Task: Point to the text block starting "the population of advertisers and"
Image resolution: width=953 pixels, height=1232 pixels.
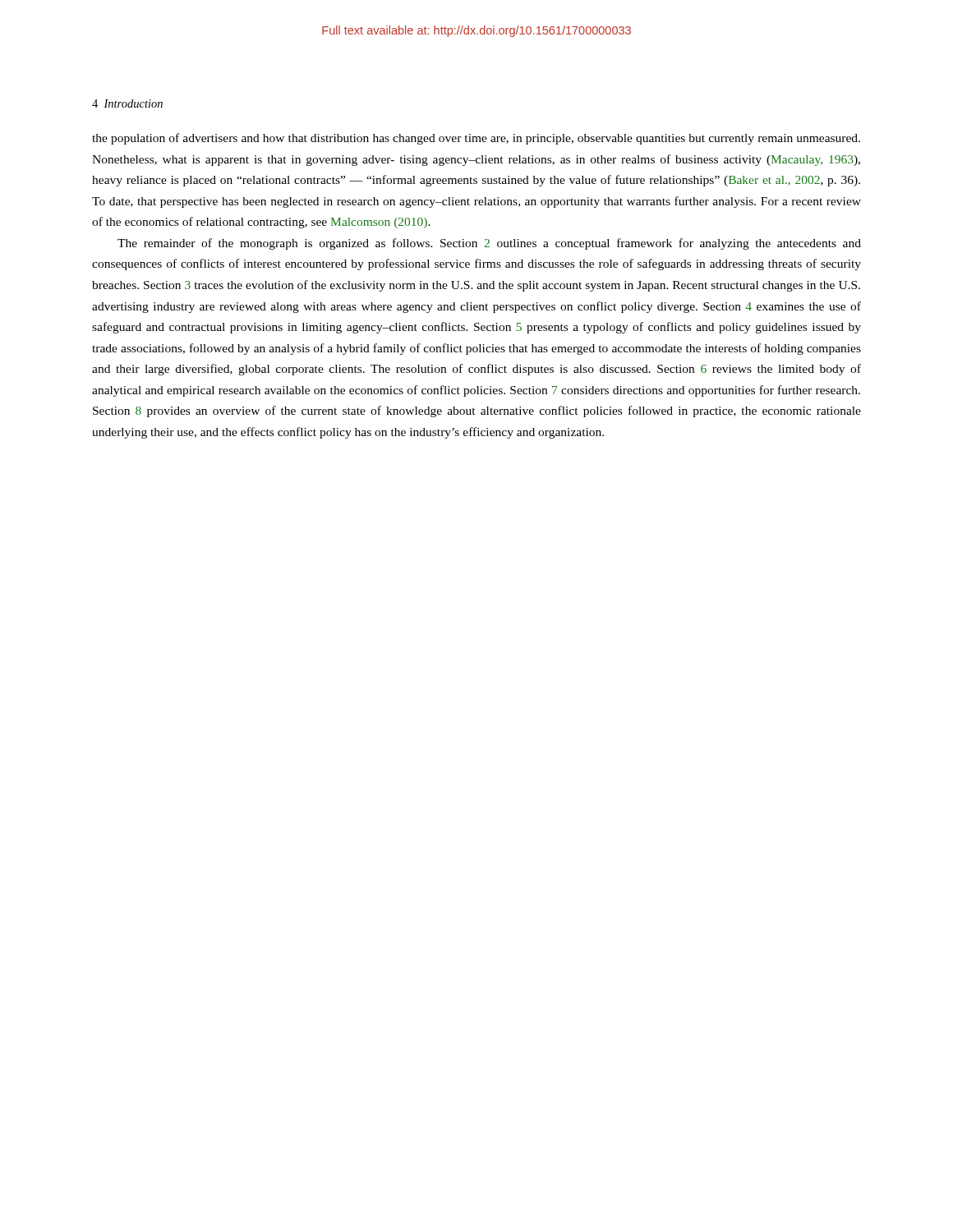Action: 476,285
